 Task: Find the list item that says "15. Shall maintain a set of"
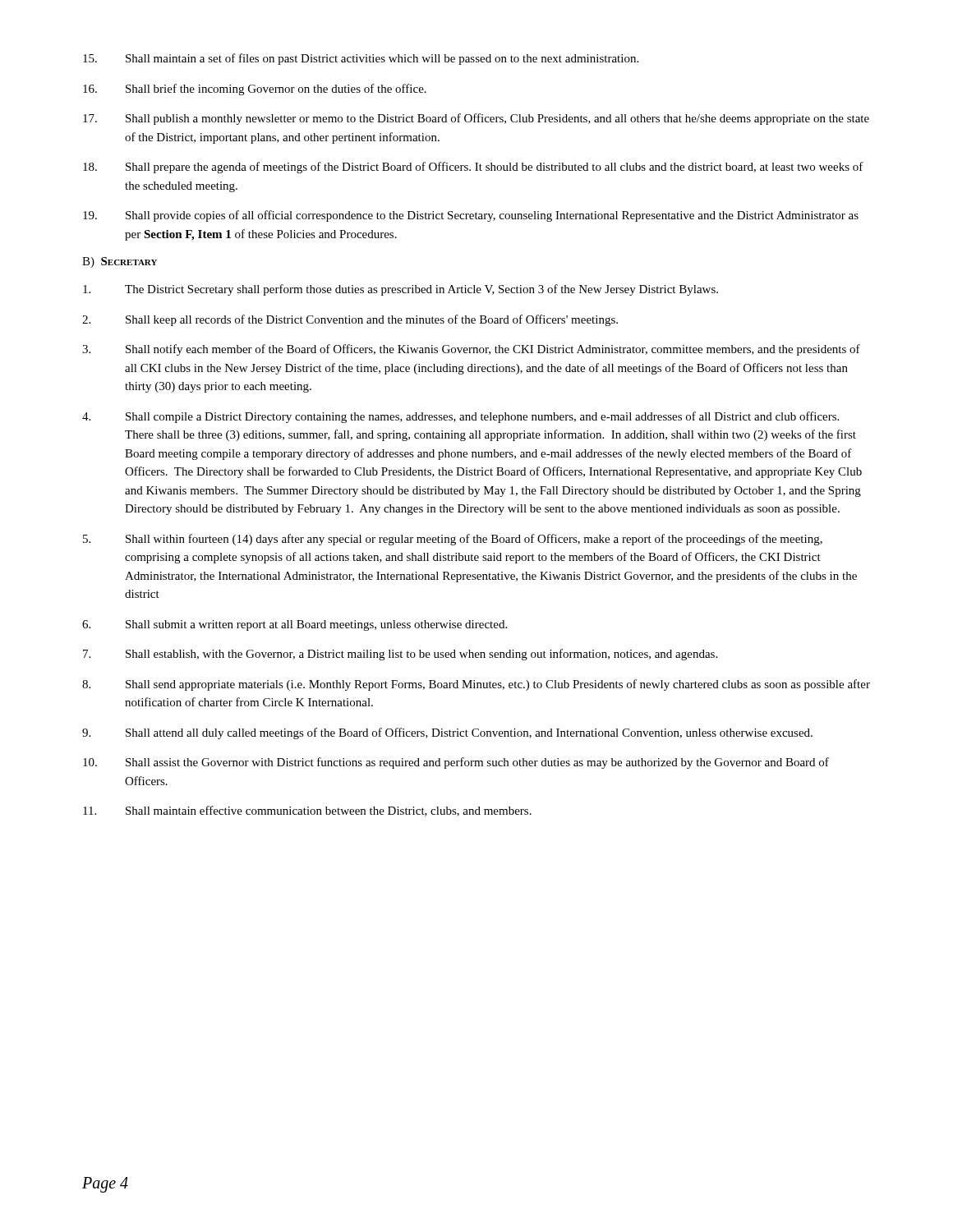(x=476, y=59)
